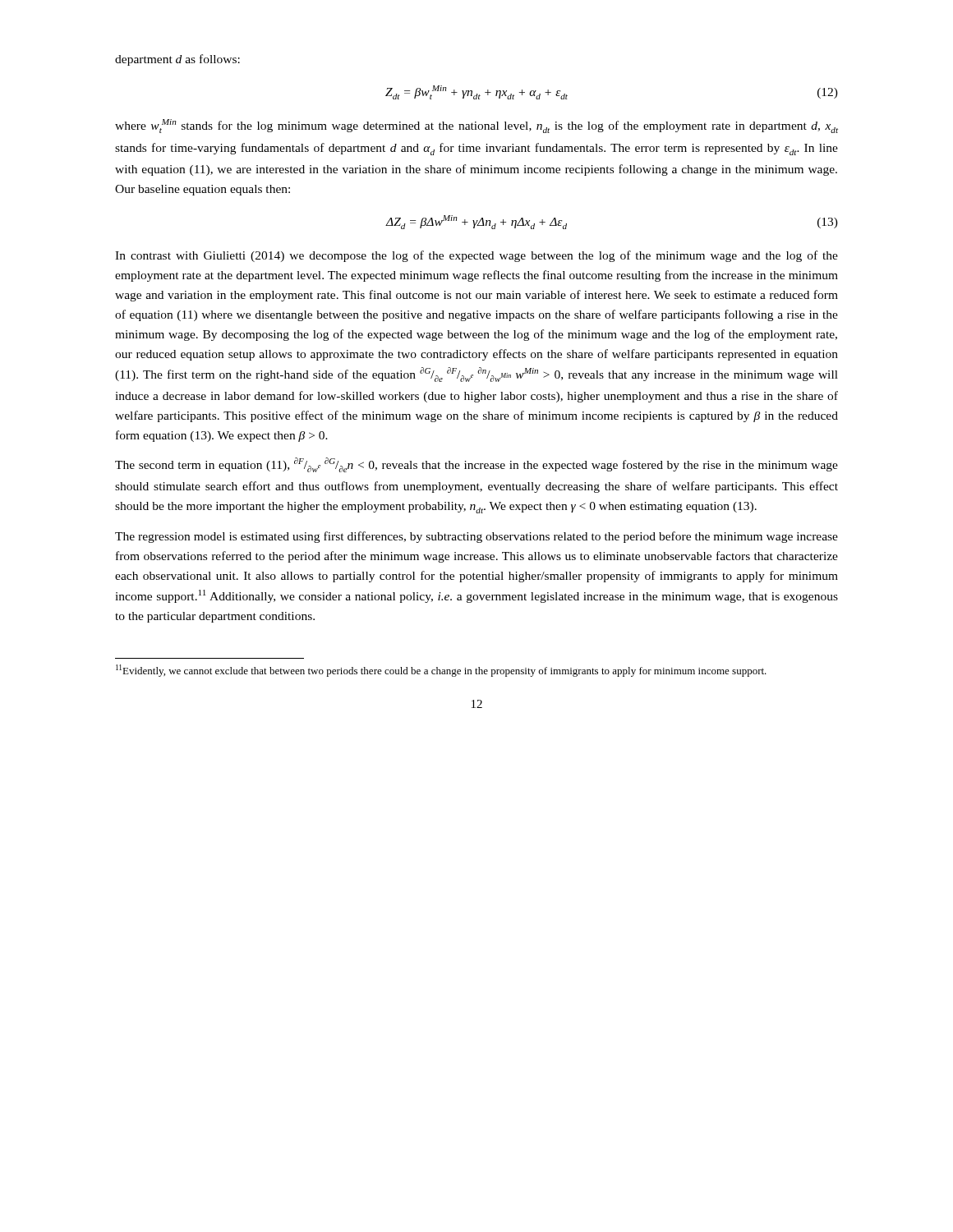Select the block starting "Zdt = βwtMin"

476,92
